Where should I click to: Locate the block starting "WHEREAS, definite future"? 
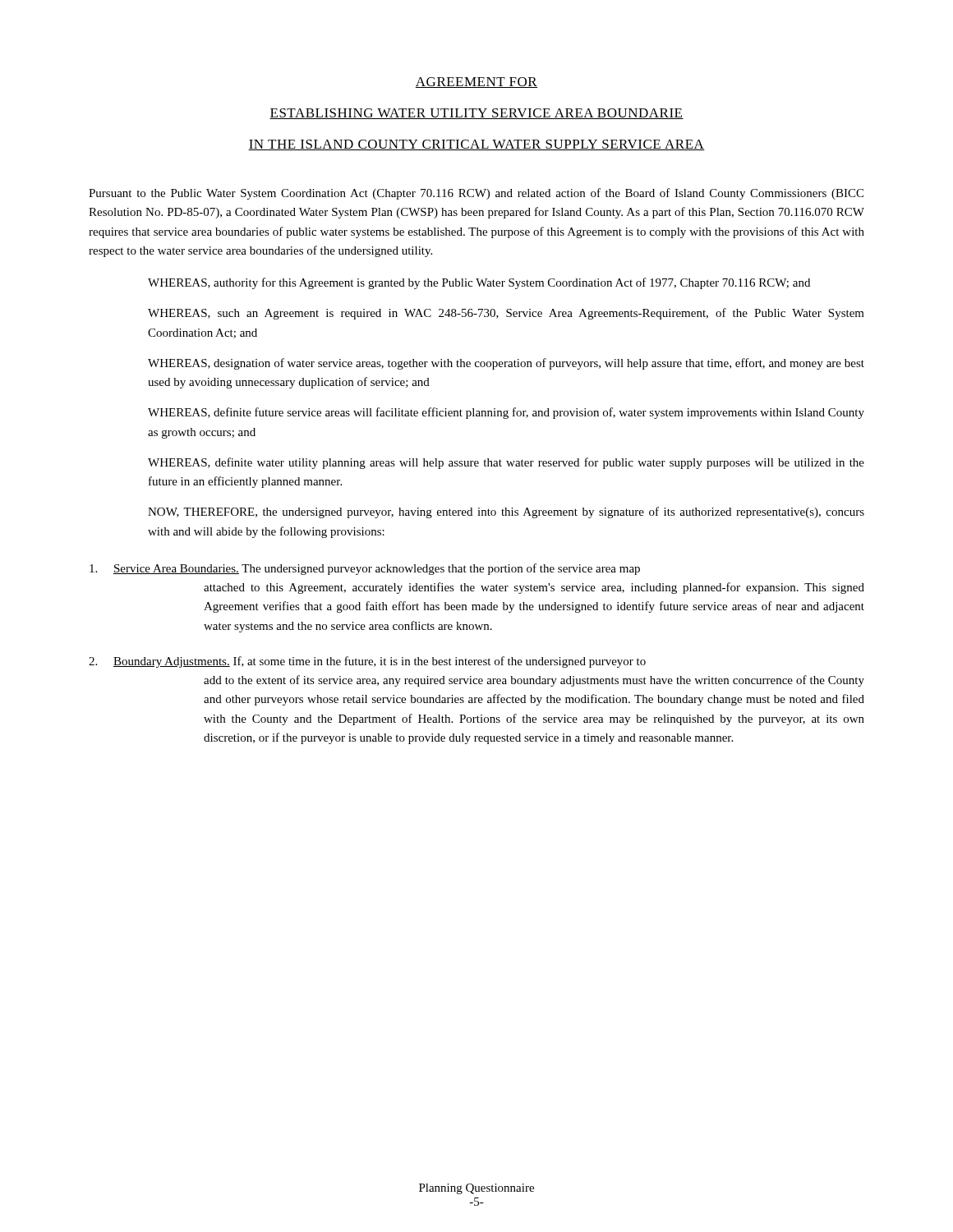pyautogui.click(x=506, y=422)
